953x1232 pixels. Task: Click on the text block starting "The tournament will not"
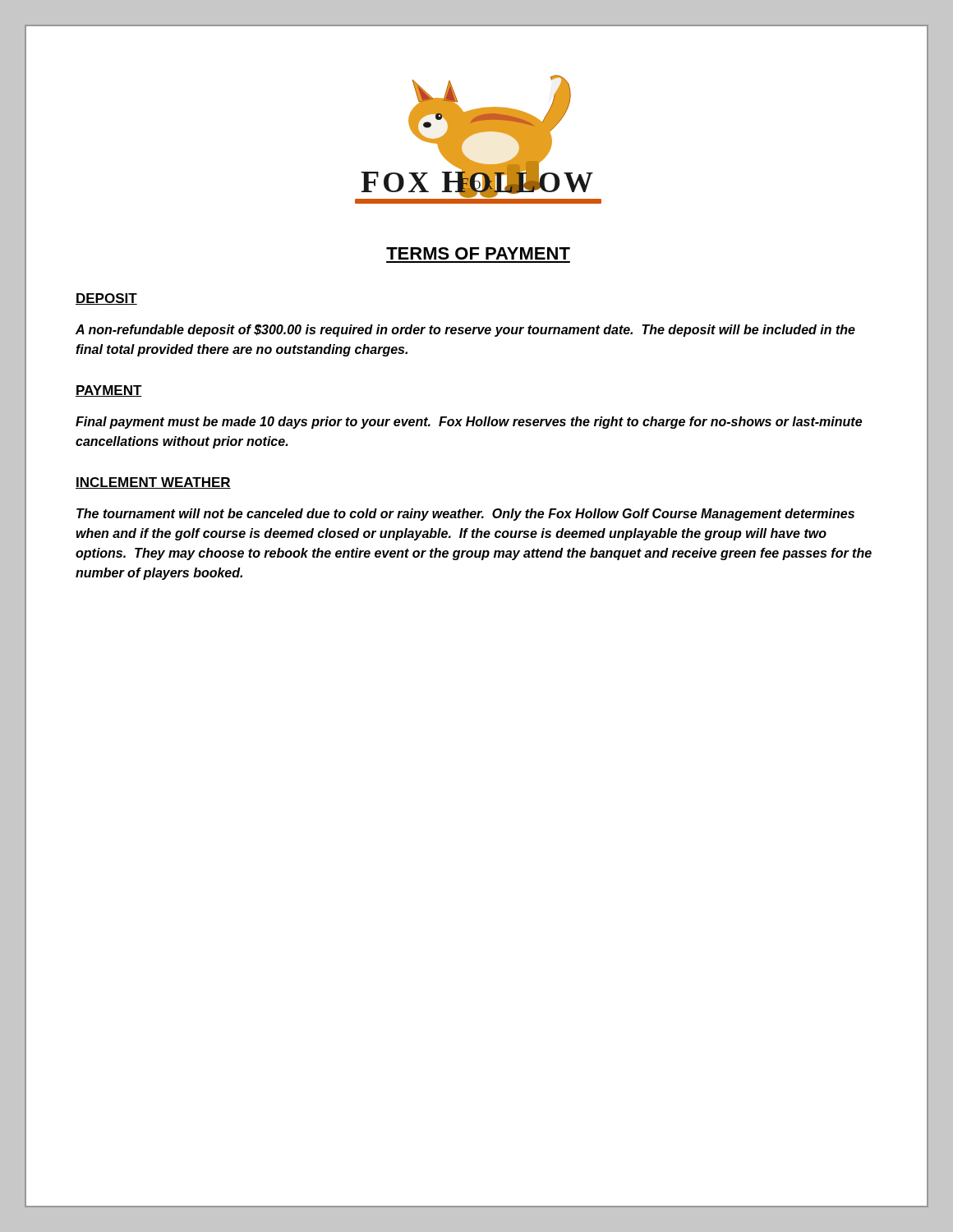pos(478,544)
